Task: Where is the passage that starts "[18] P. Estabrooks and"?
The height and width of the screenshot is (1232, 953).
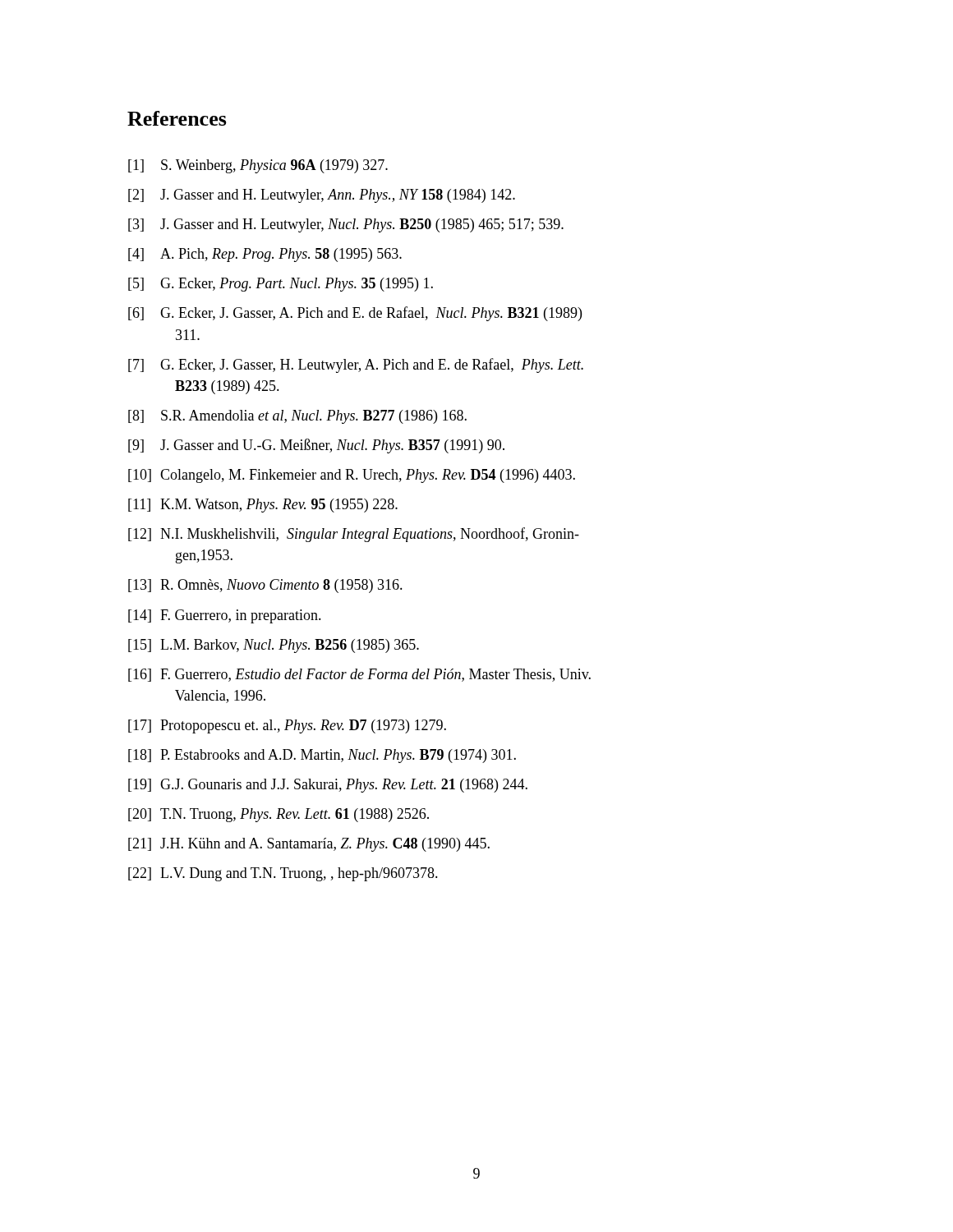Action: click(476, 755)
